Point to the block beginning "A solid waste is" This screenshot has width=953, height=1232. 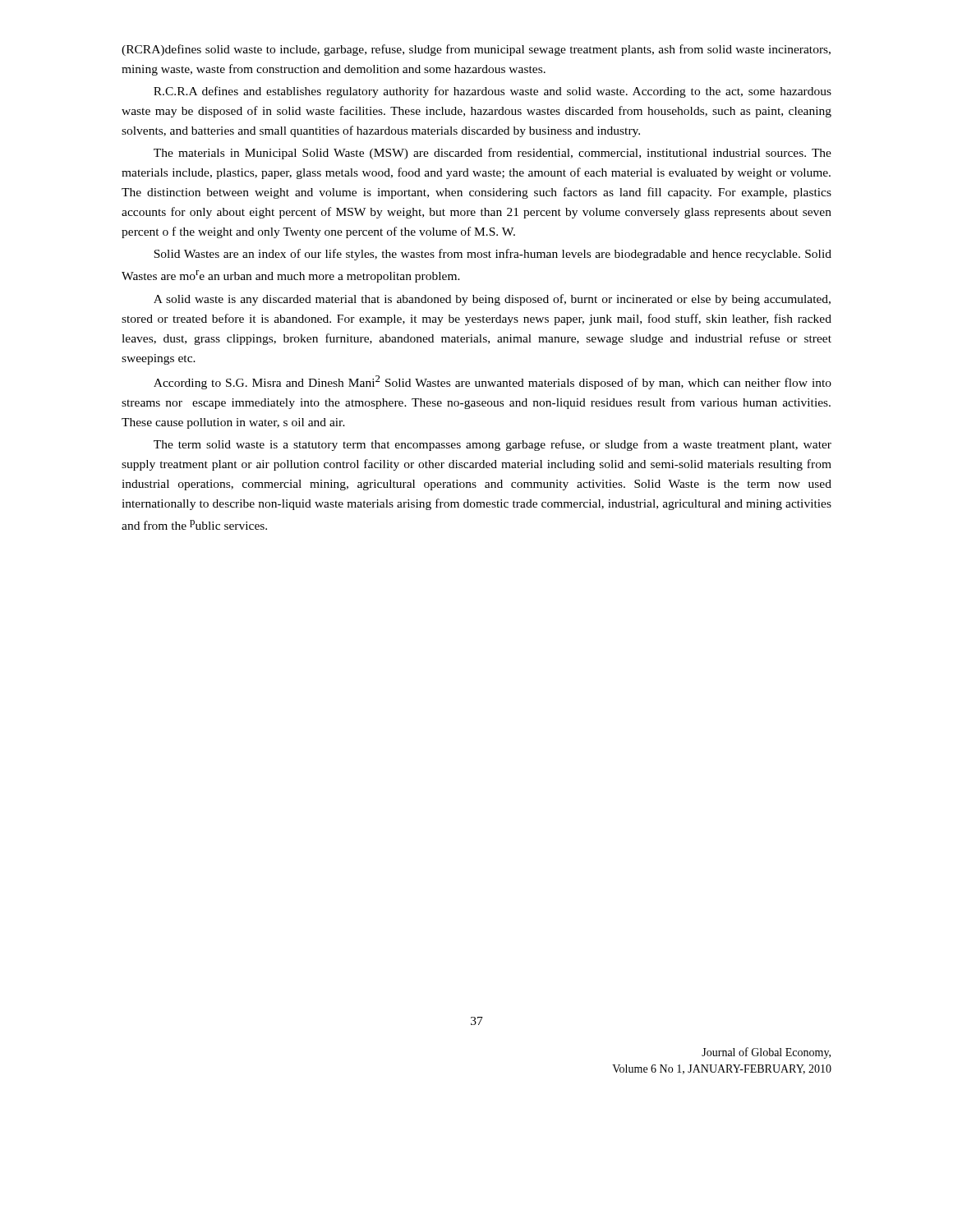(x=476, y=328)
